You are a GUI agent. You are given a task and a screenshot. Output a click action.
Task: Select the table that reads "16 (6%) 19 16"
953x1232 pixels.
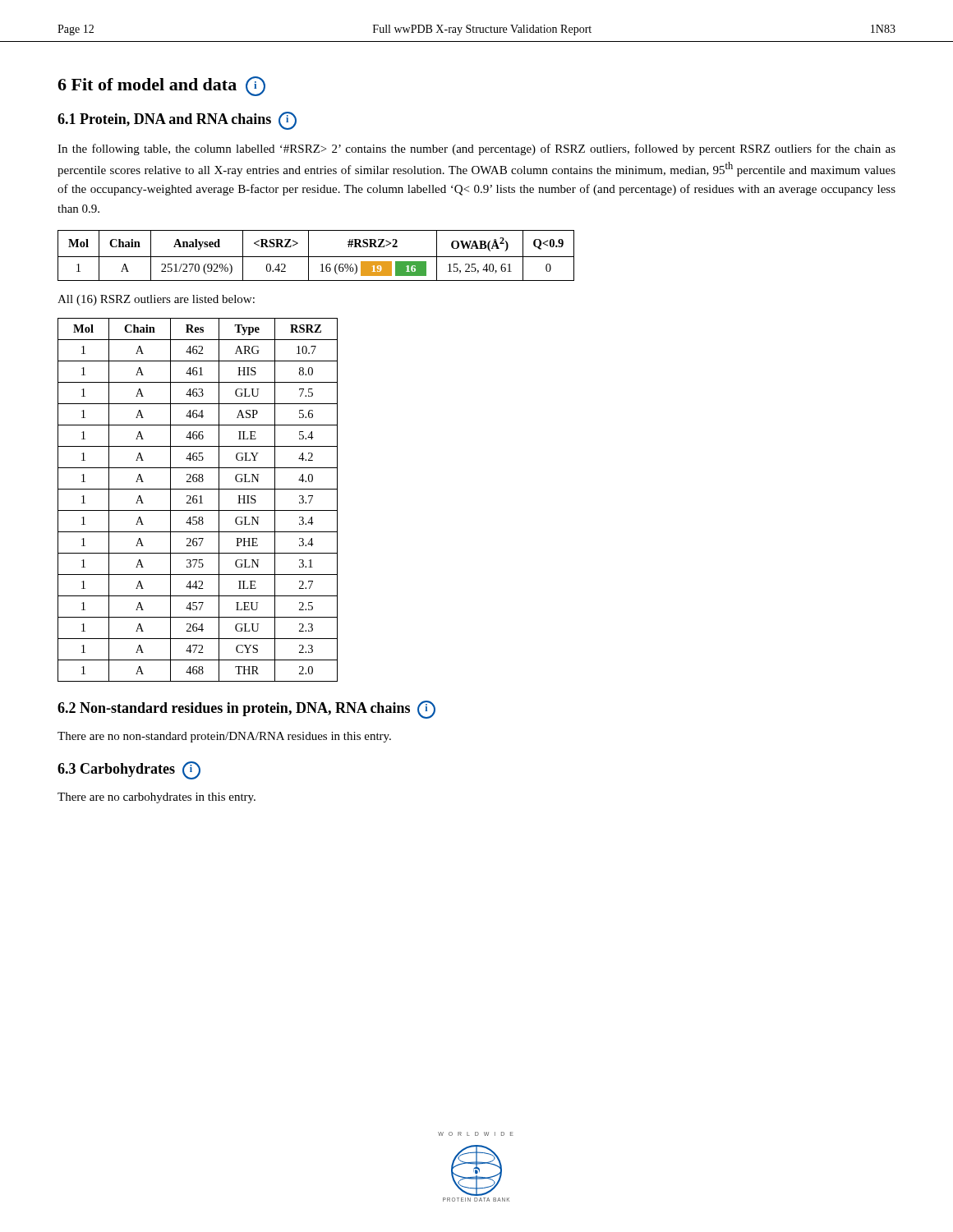(x=476, y=255)
